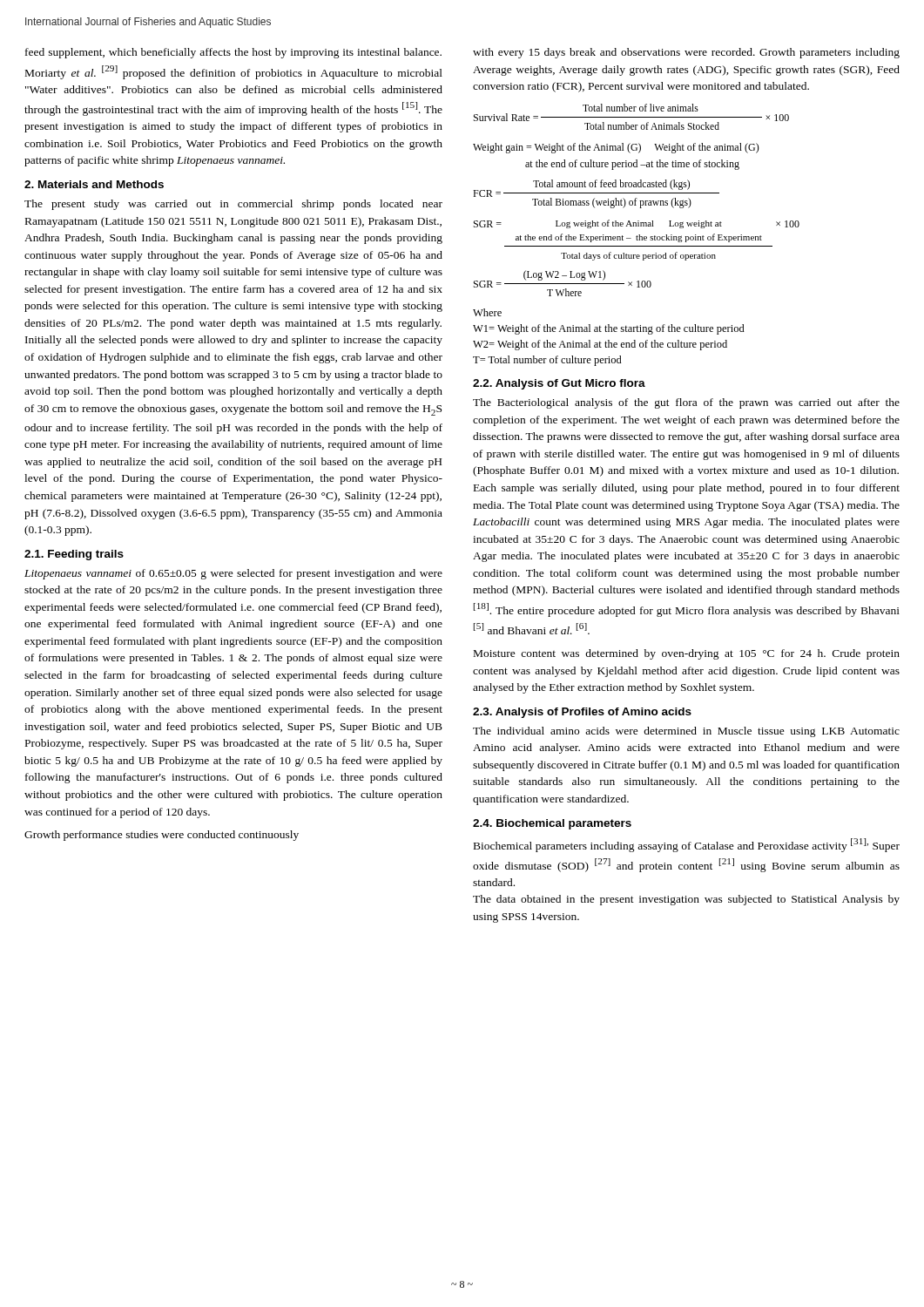Locate the formula that opens with "FCR = Total amount of"
Screen dimensions: 1307x924
[686, 194]
